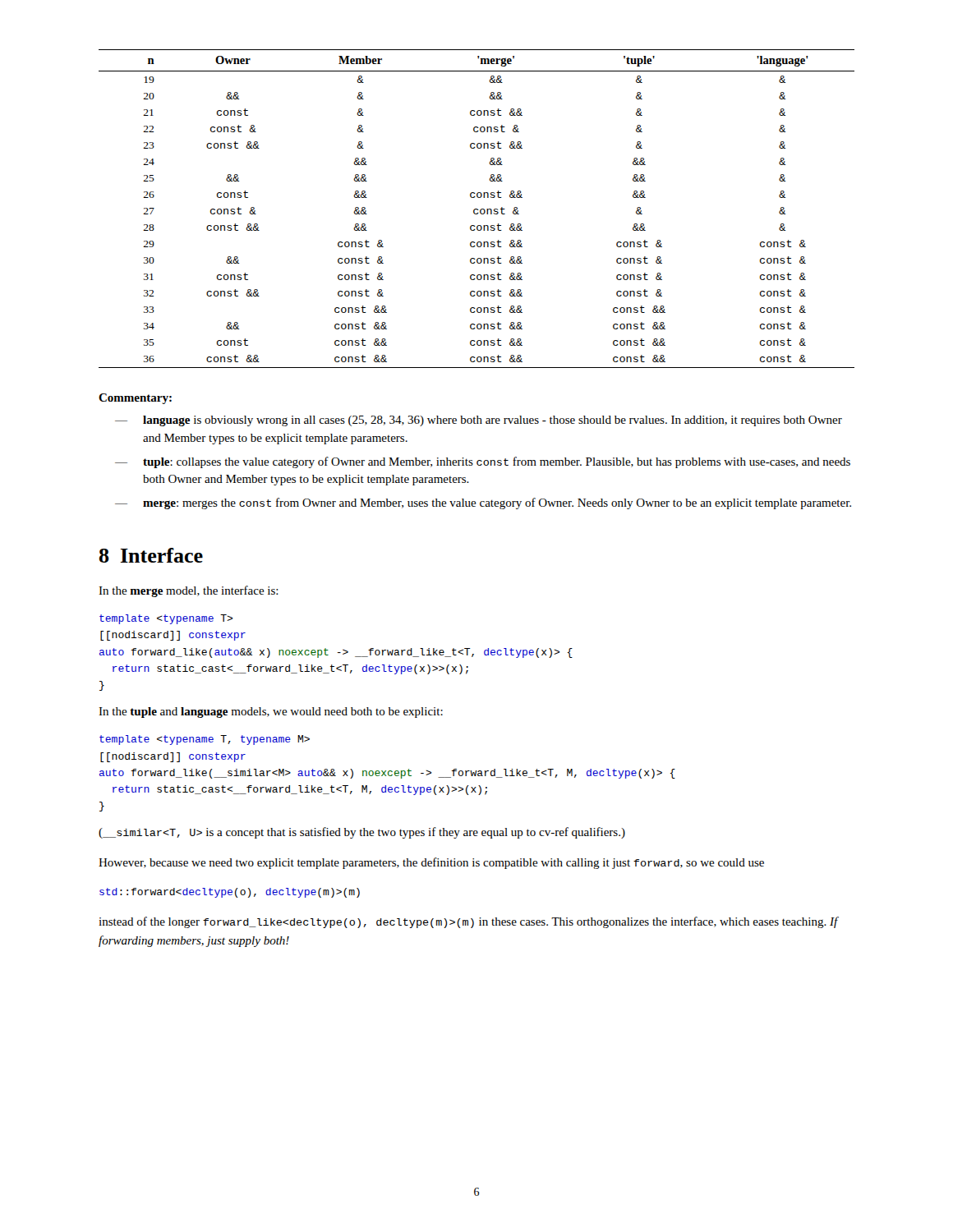Click on the text block starting "— language is obviously wrong in"
The image size is (953, 1232).
coord(485,429)
